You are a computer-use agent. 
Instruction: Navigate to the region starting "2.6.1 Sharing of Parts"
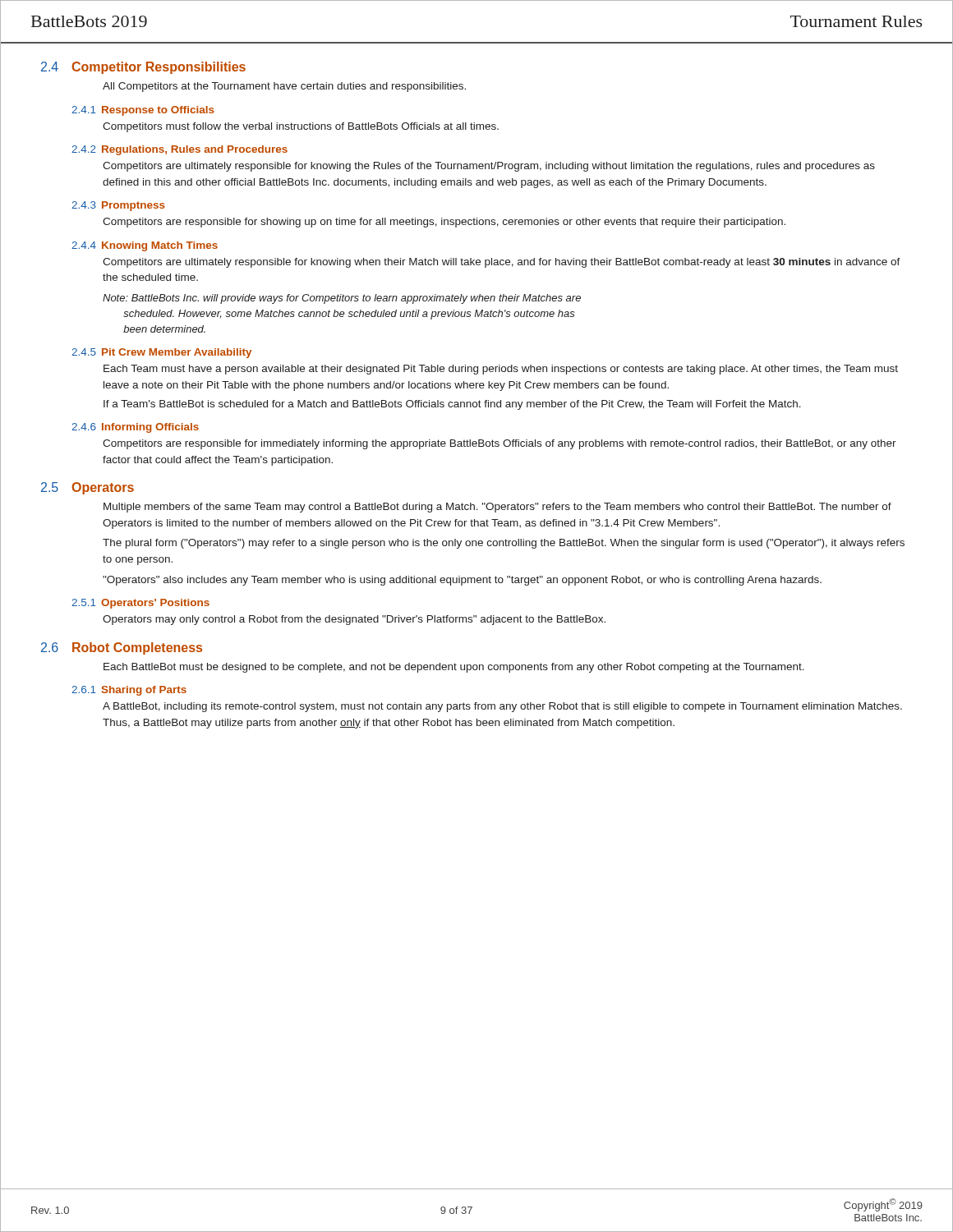click(x=129, y=690)
